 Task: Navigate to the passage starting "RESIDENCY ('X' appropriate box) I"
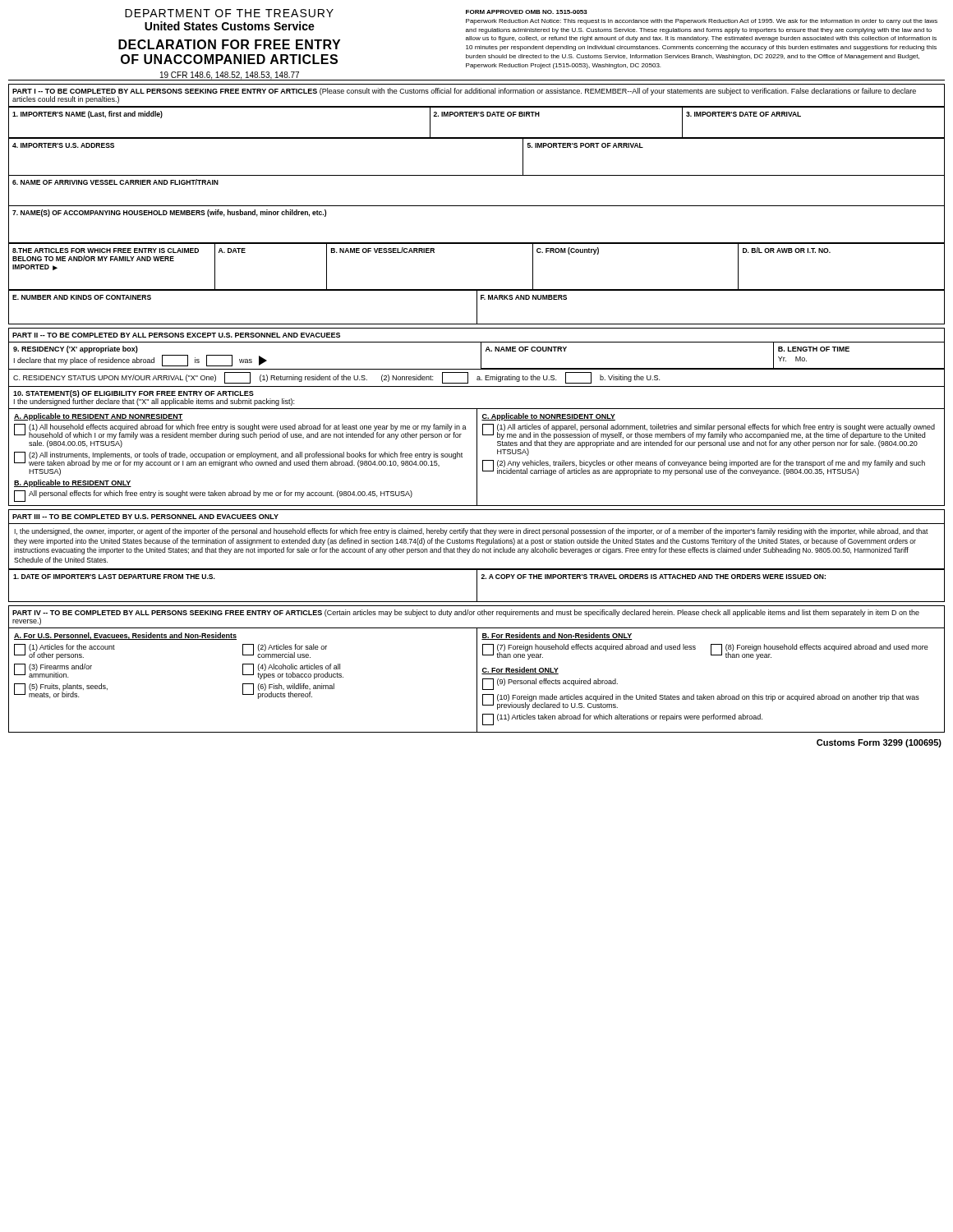click(x=476, y=356)
